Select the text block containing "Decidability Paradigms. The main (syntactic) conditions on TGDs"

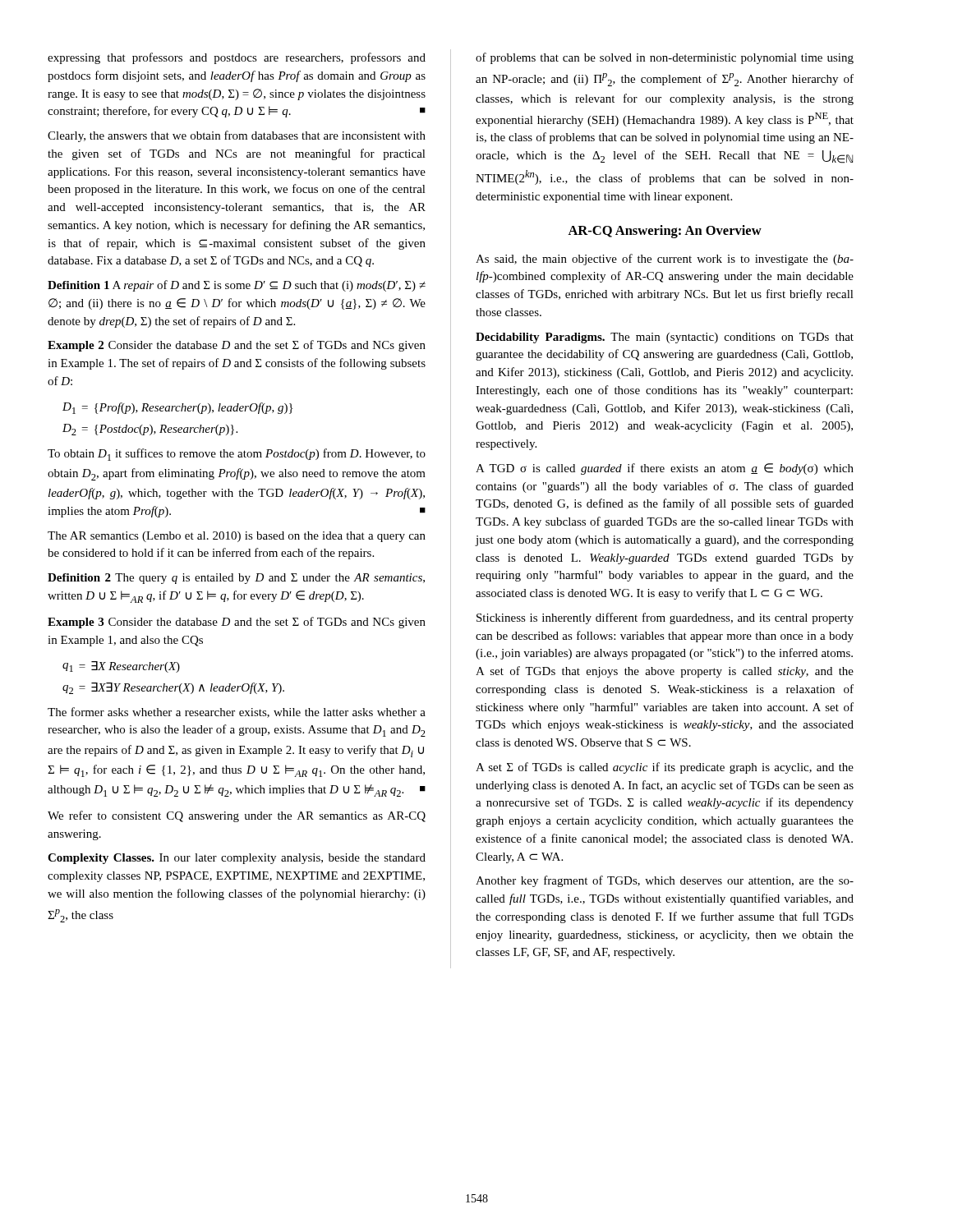click(x=665, y=391)
